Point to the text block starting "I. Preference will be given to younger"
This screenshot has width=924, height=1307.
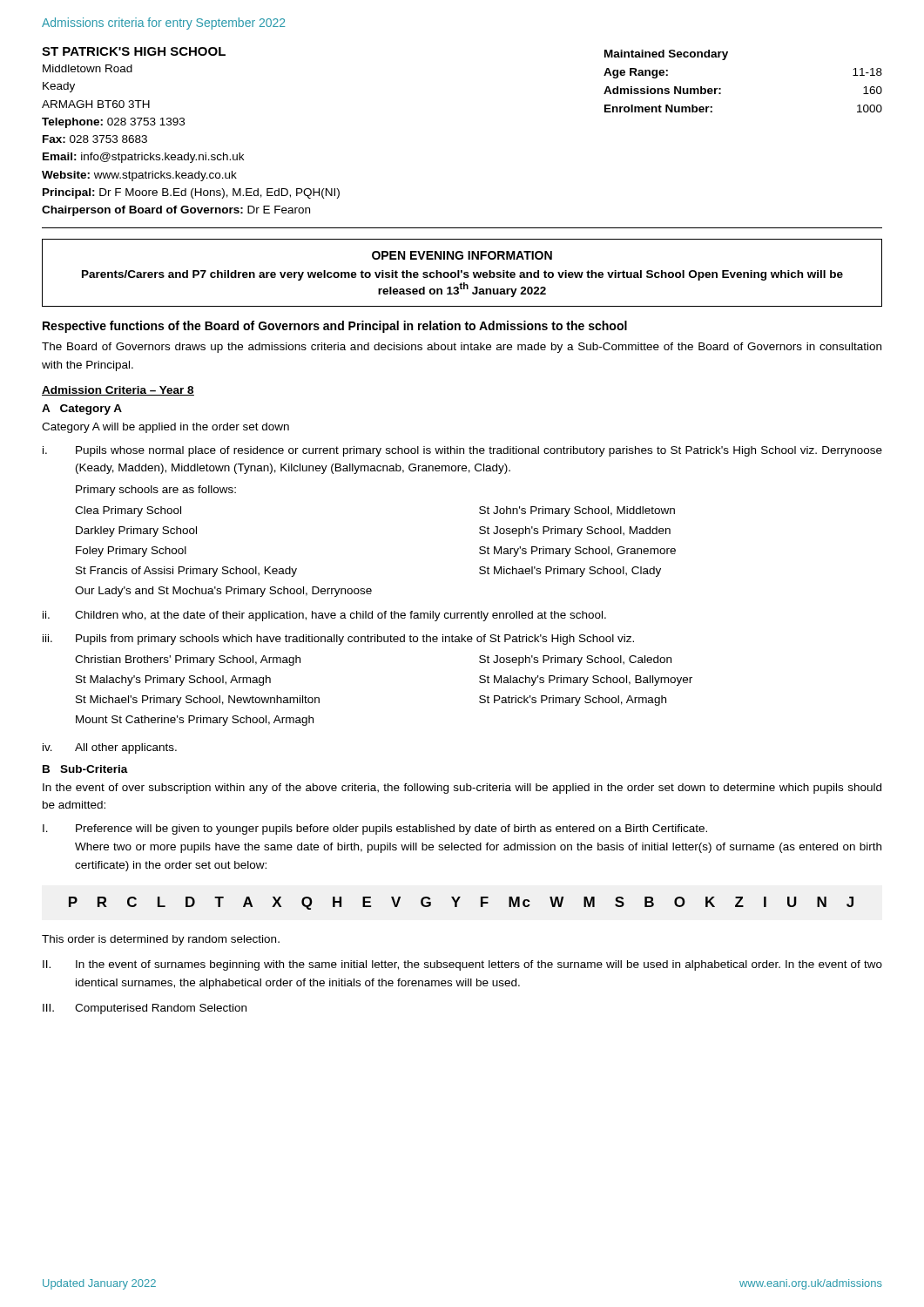point(462,848)
